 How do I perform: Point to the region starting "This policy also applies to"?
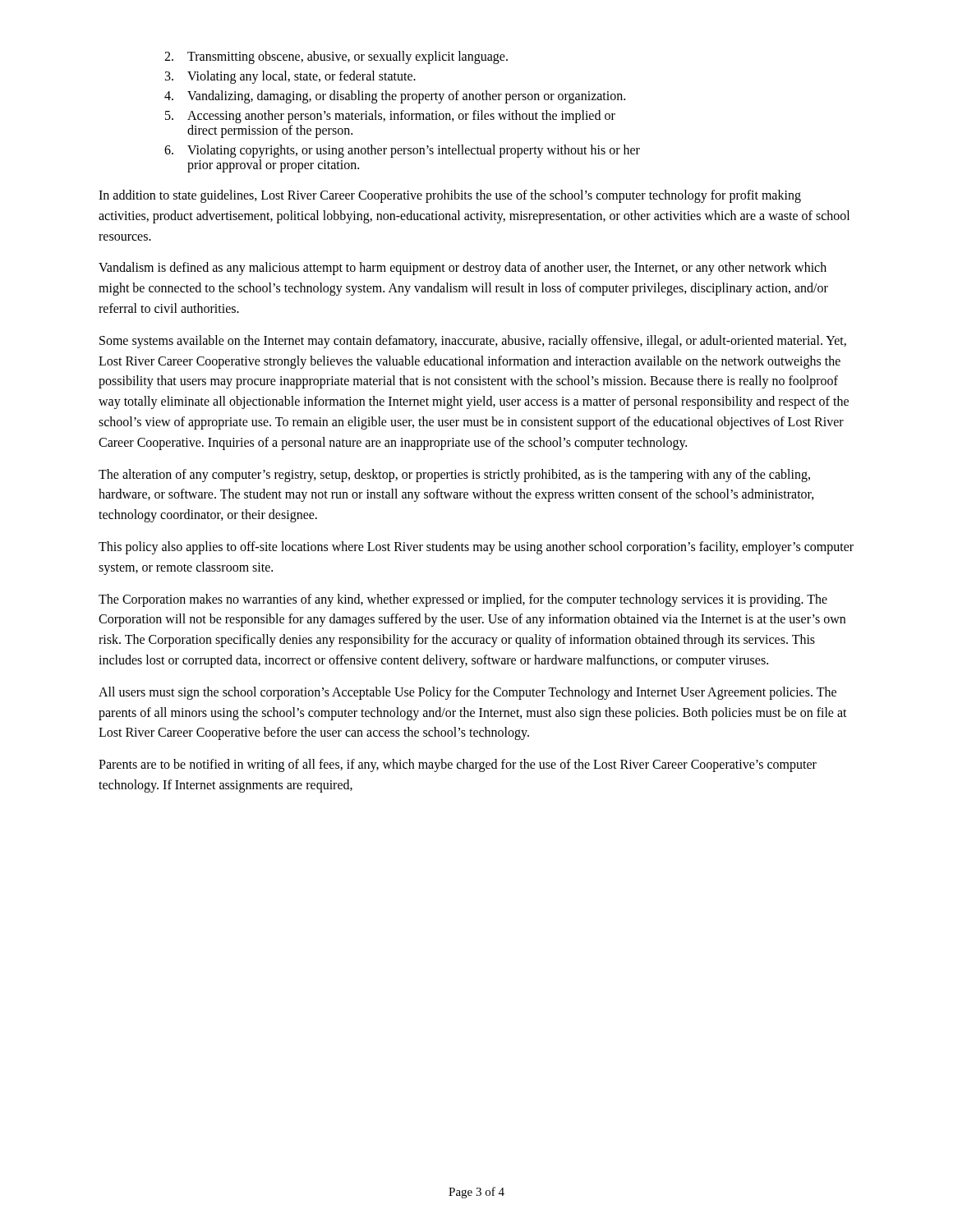point(476,557)
